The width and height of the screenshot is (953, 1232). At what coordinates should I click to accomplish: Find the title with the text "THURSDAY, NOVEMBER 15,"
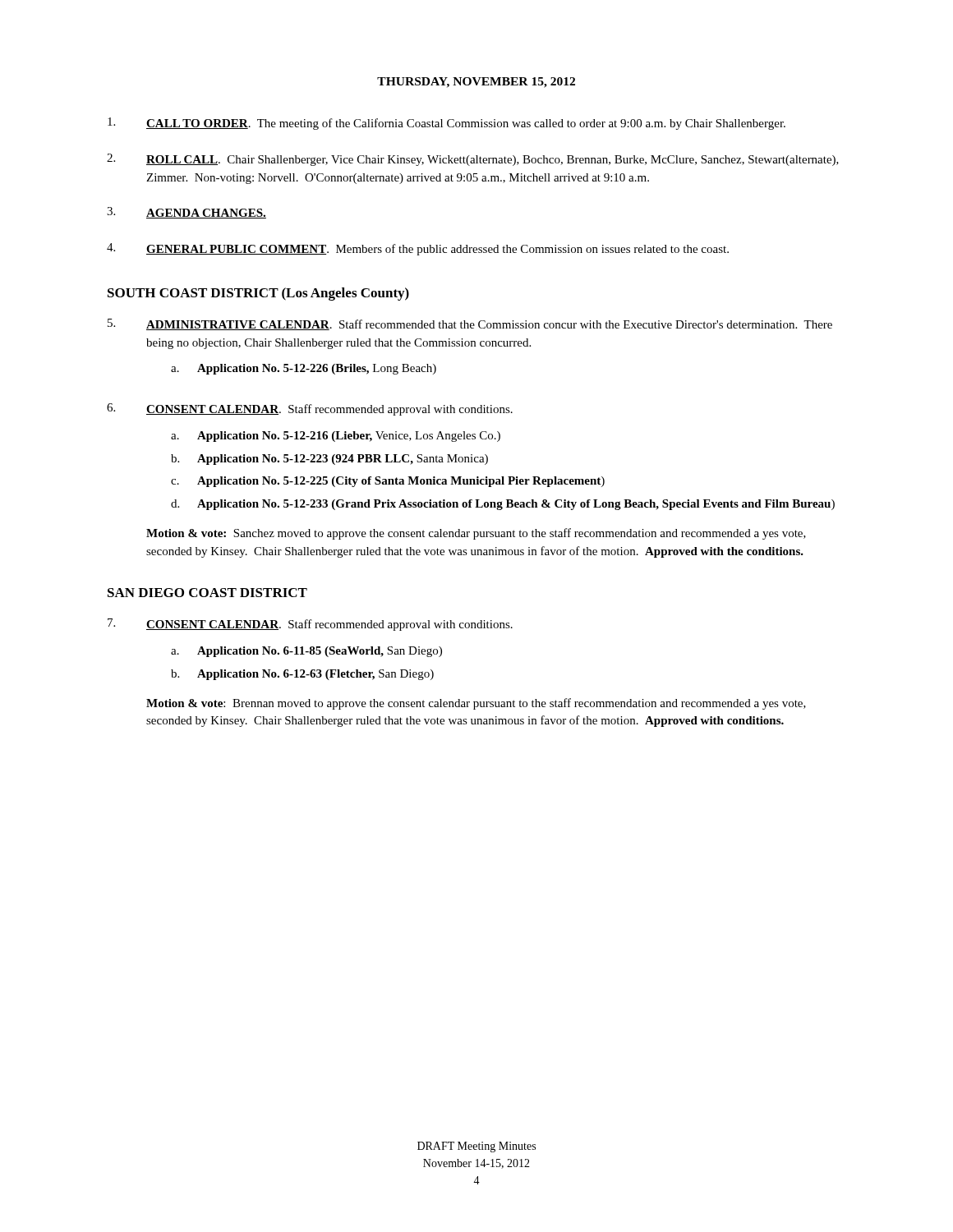click(476, 81)
